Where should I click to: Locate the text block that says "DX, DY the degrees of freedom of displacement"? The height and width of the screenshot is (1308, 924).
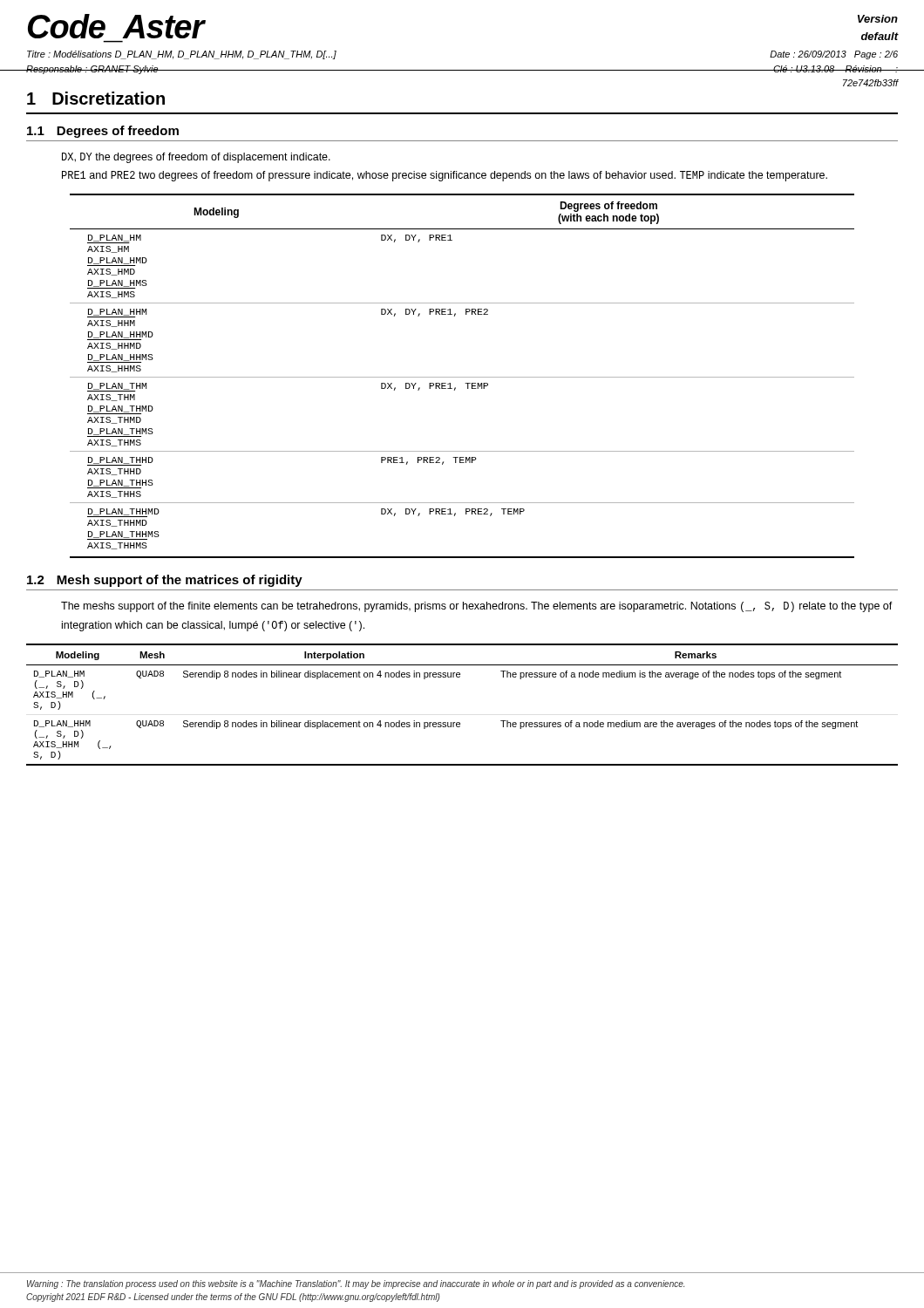coord(445,167)
